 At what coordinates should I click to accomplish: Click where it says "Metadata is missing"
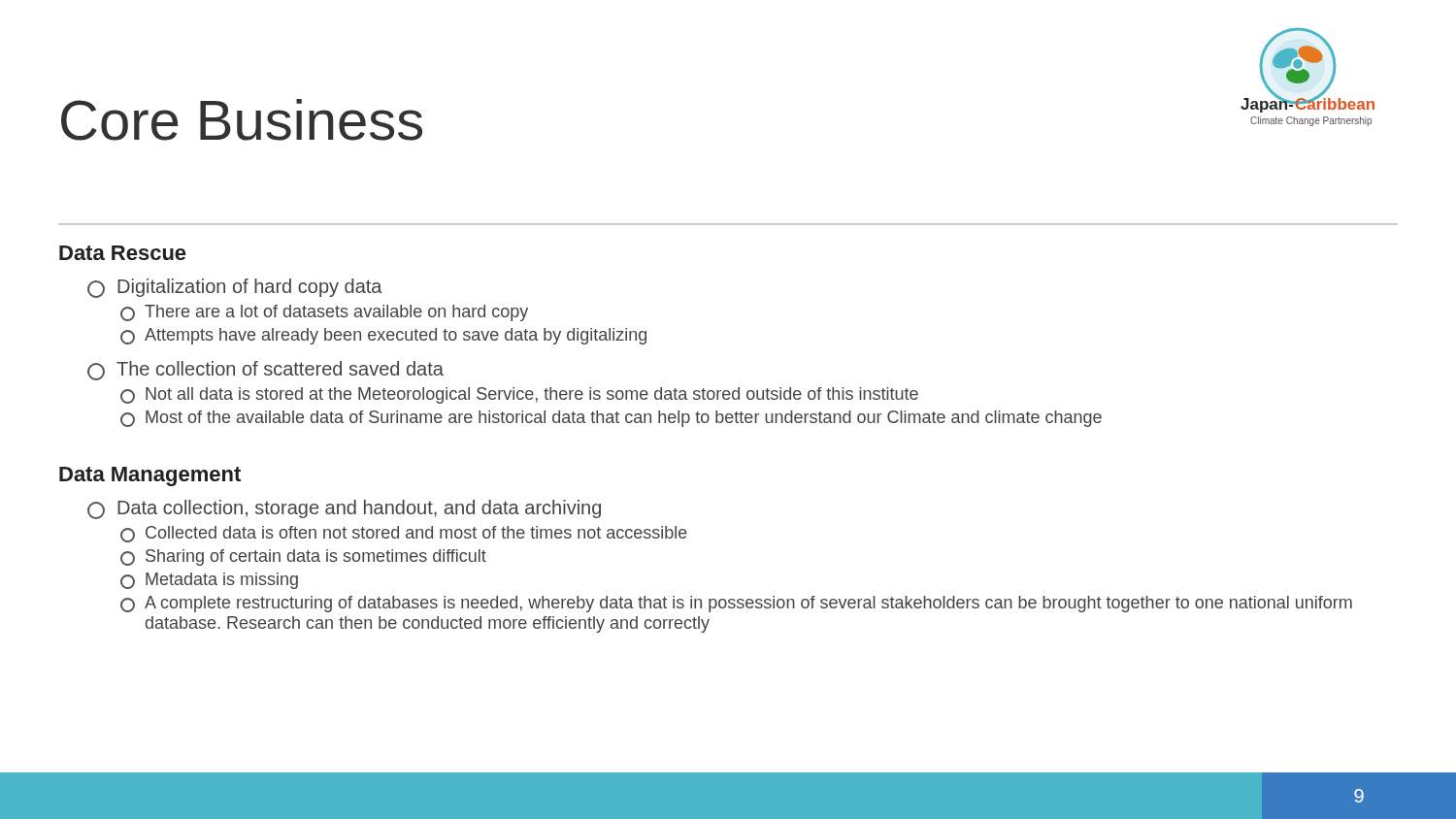(x=210, y=580)
